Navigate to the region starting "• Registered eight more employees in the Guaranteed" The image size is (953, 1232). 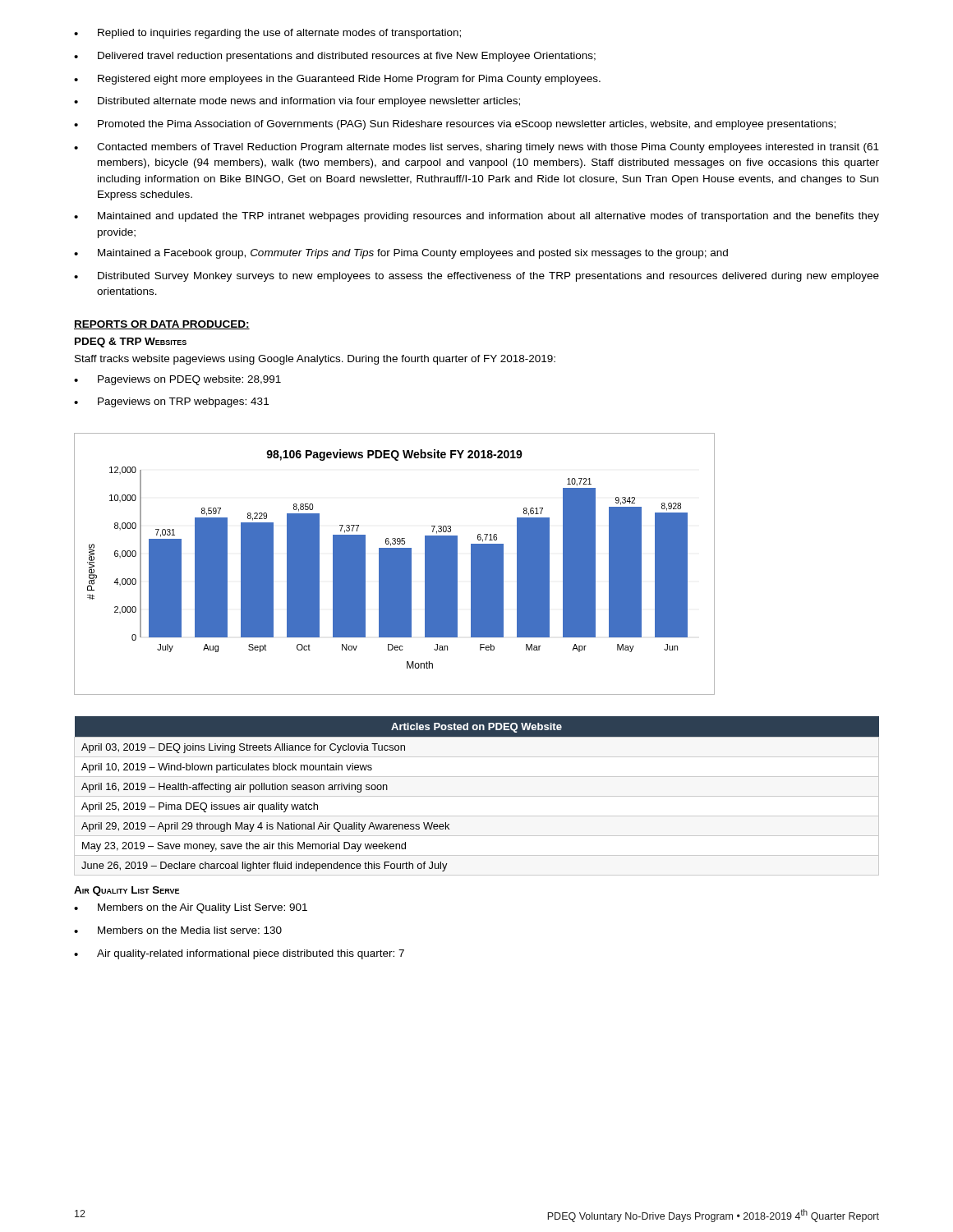tap(476, 79)
